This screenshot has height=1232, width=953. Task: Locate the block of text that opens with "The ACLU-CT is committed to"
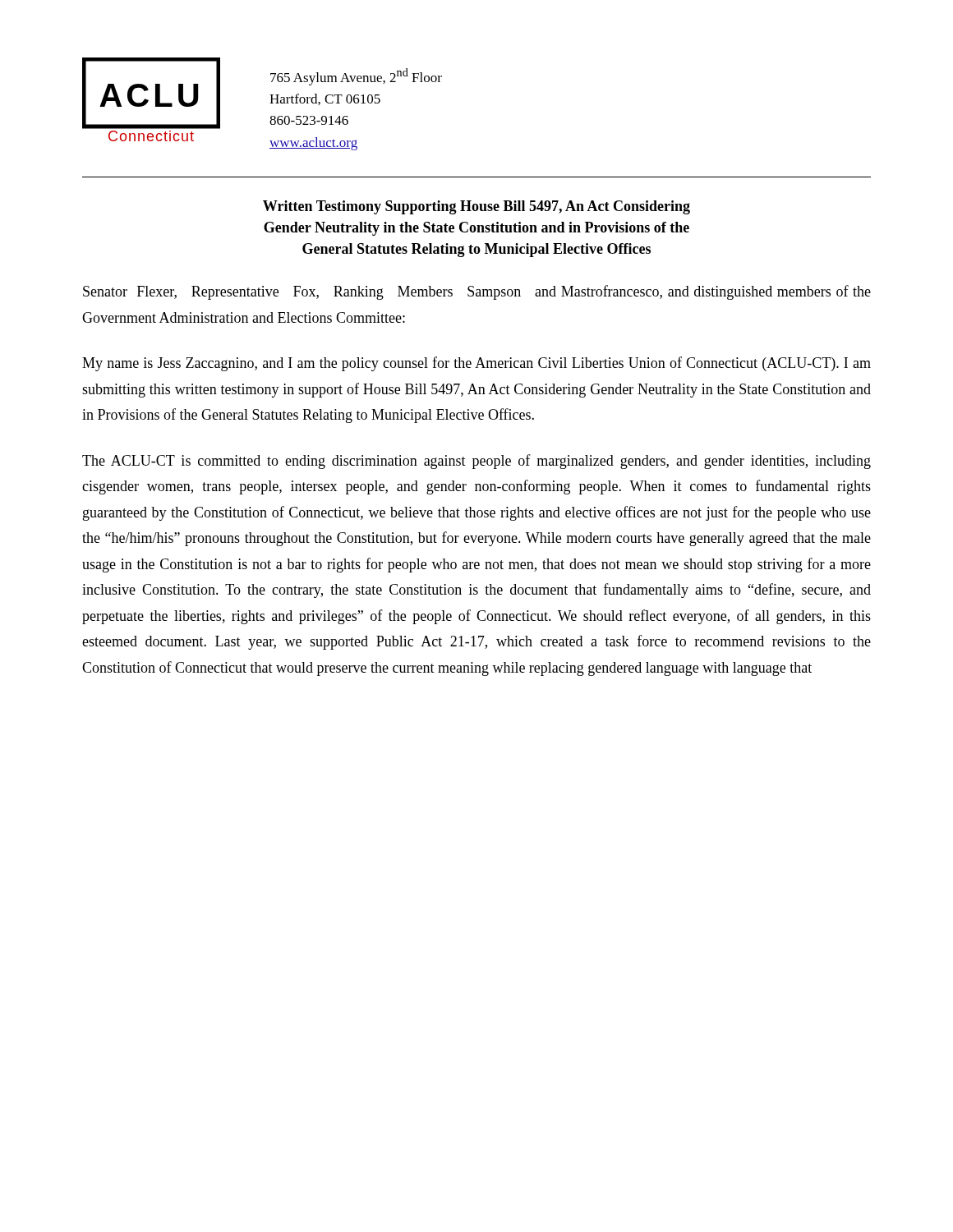point(476,564)
